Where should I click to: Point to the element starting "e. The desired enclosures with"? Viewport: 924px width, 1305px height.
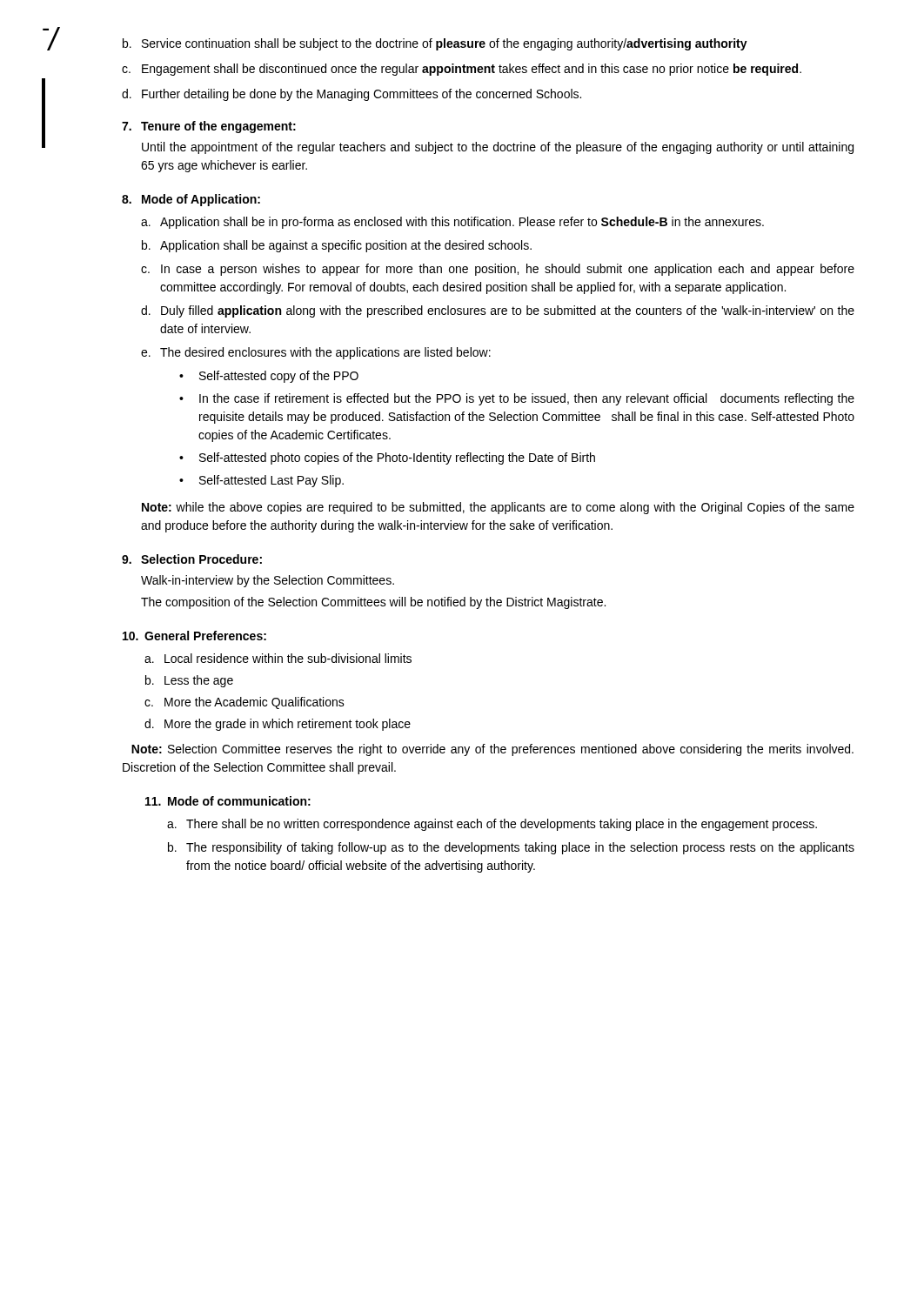click(498, 353)
